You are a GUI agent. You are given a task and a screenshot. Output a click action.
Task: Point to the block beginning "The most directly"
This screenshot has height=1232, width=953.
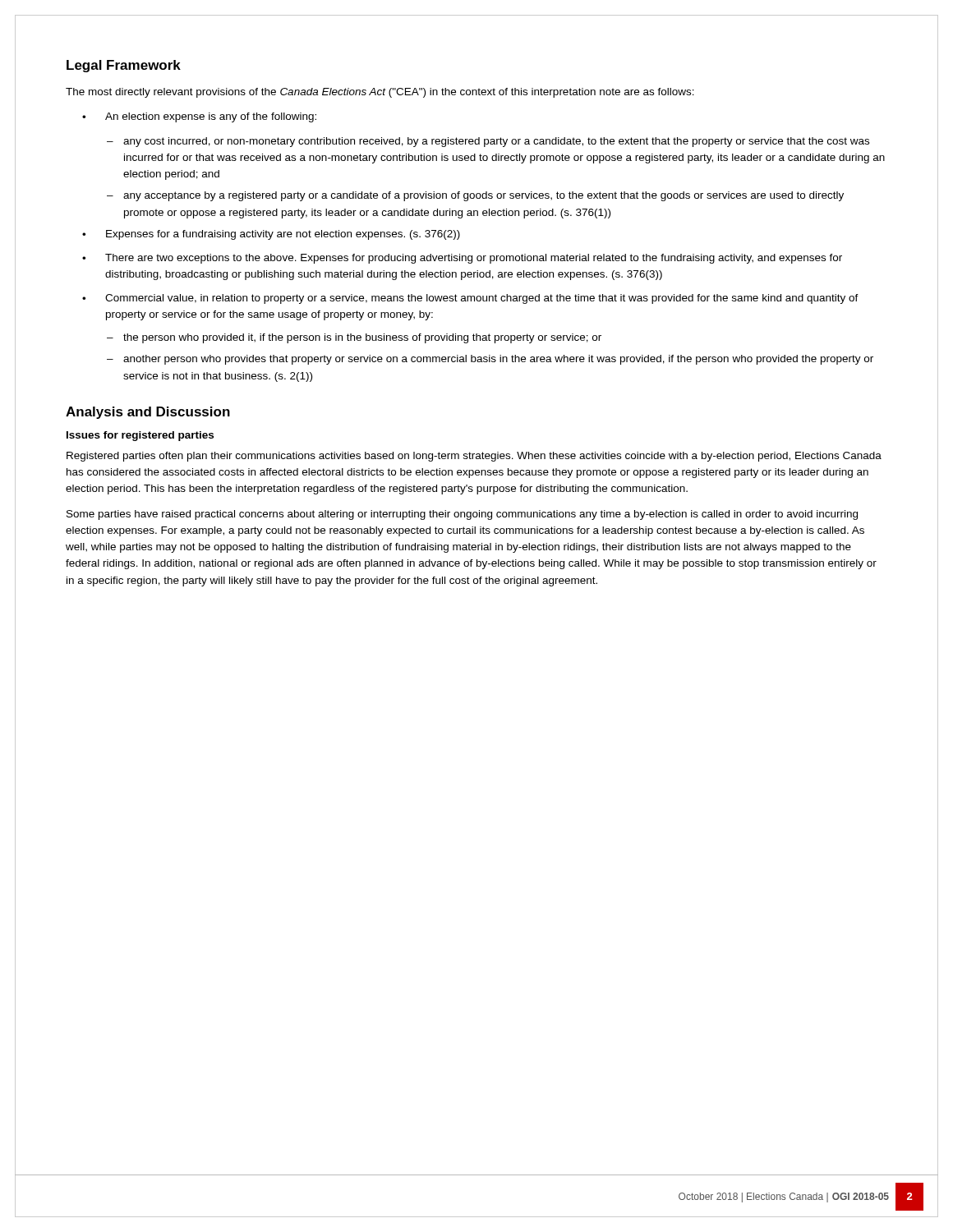(x=380, y=92)
